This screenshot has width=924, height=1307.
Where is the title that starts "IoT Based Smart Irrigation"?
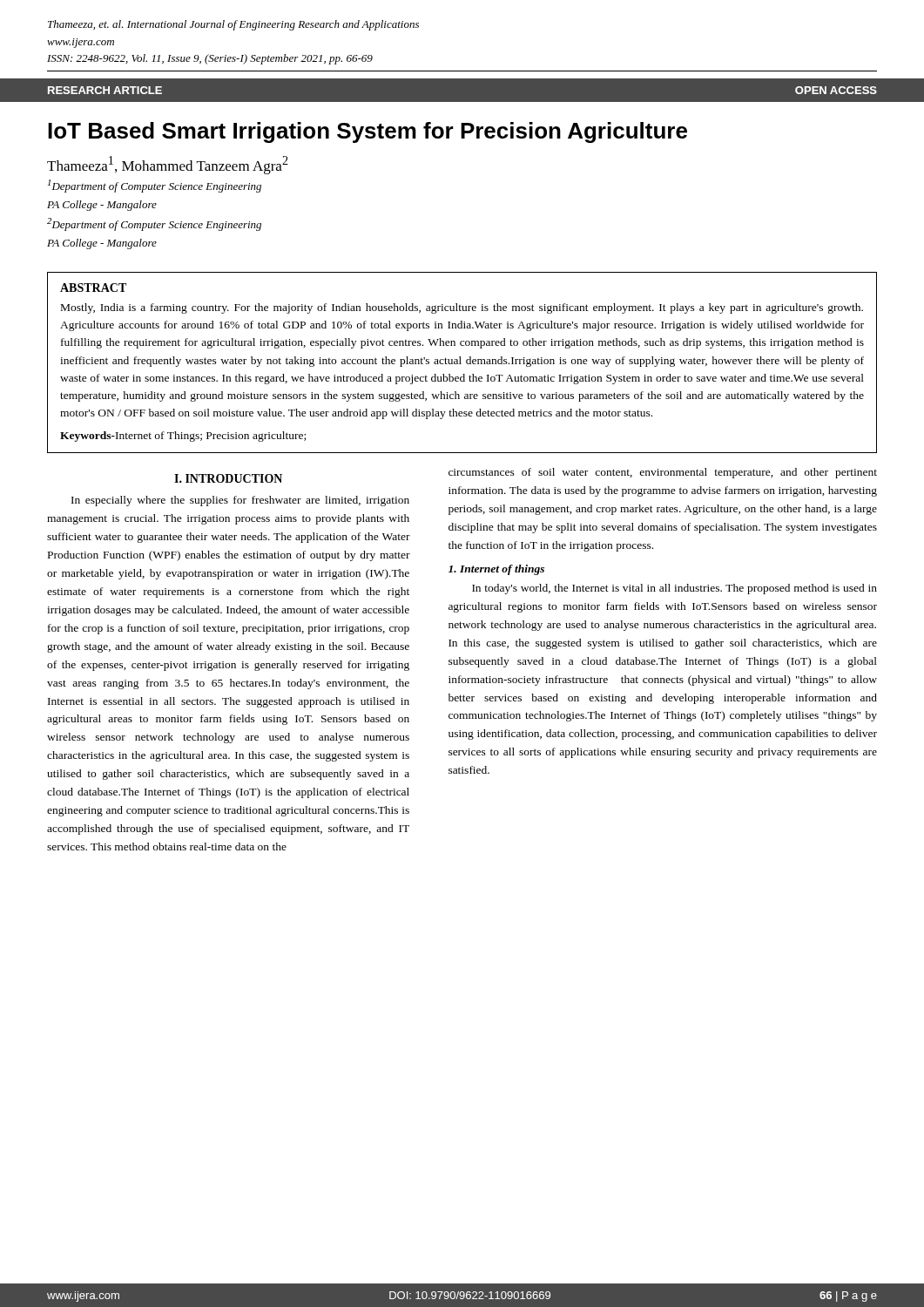point(367,130)
